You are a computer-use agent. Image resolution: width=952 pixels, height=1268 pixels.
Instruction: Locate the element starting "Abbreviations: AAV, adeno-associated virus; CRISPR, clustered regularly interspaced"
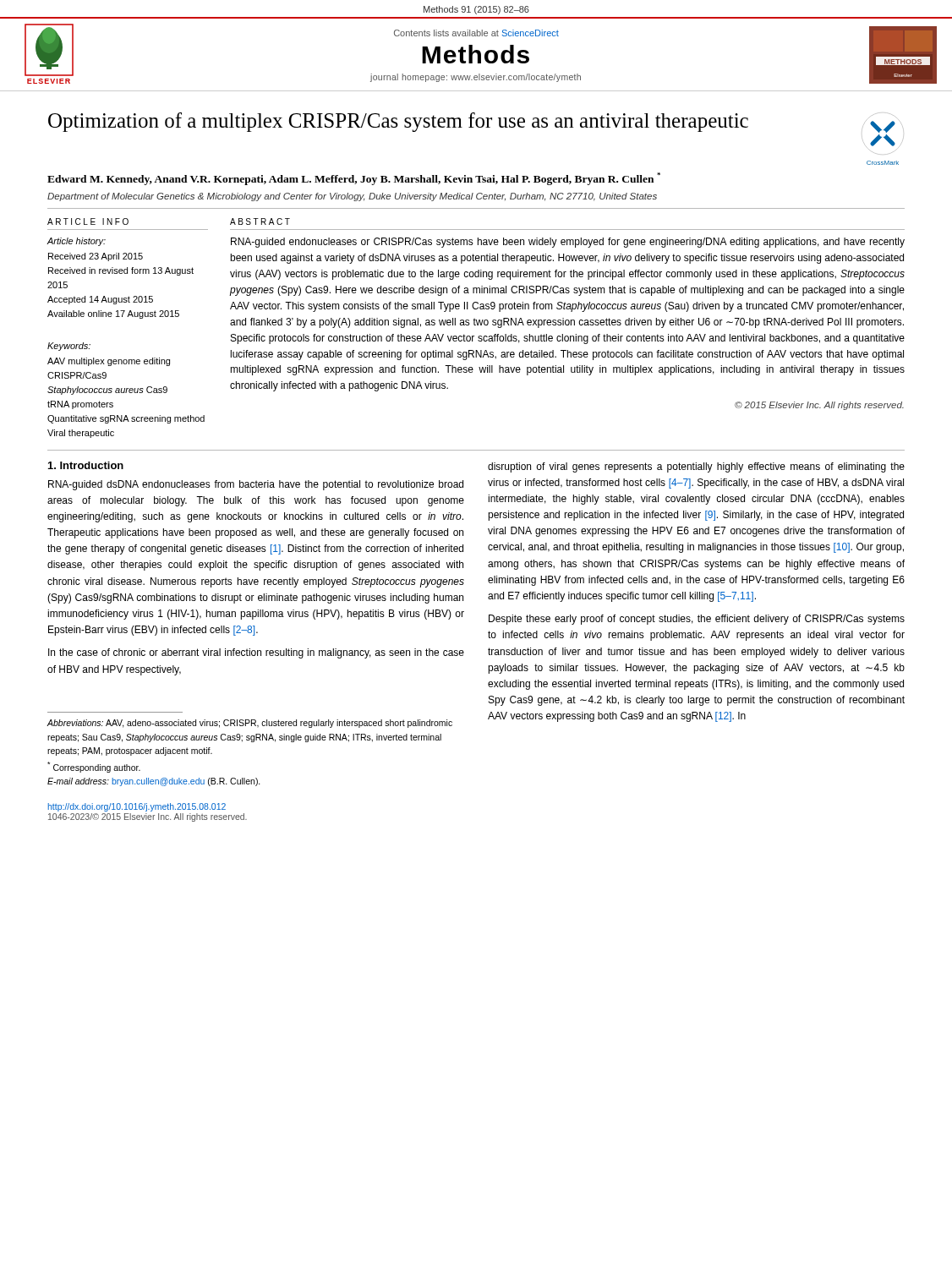point(250,752)
